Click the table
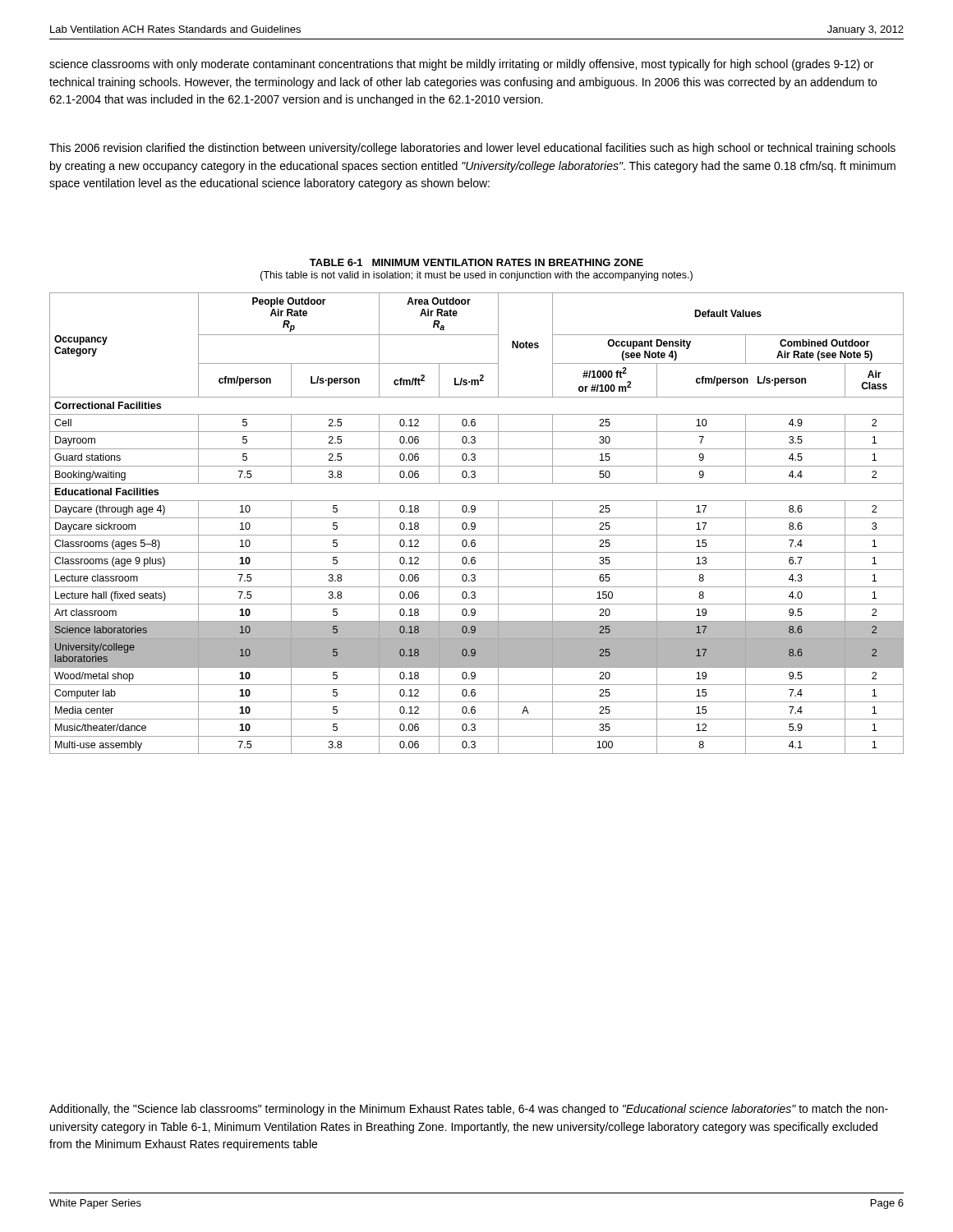Image resolution: width=953 pixels, height=1232 pixels. coord(476,523)
